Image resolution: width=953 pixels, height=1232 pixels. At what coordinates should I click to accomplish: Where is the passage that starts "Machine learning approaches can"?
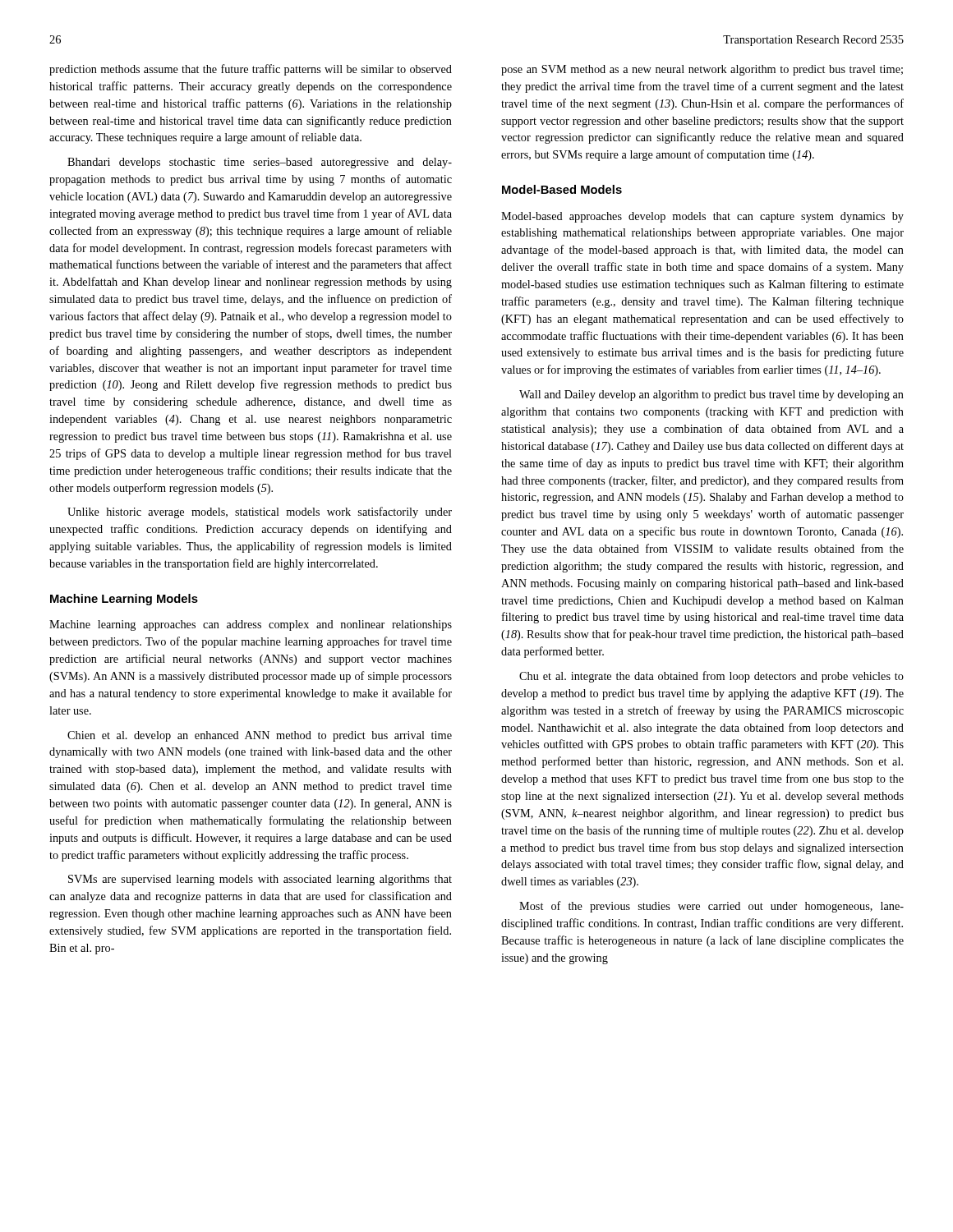point(251,668)
